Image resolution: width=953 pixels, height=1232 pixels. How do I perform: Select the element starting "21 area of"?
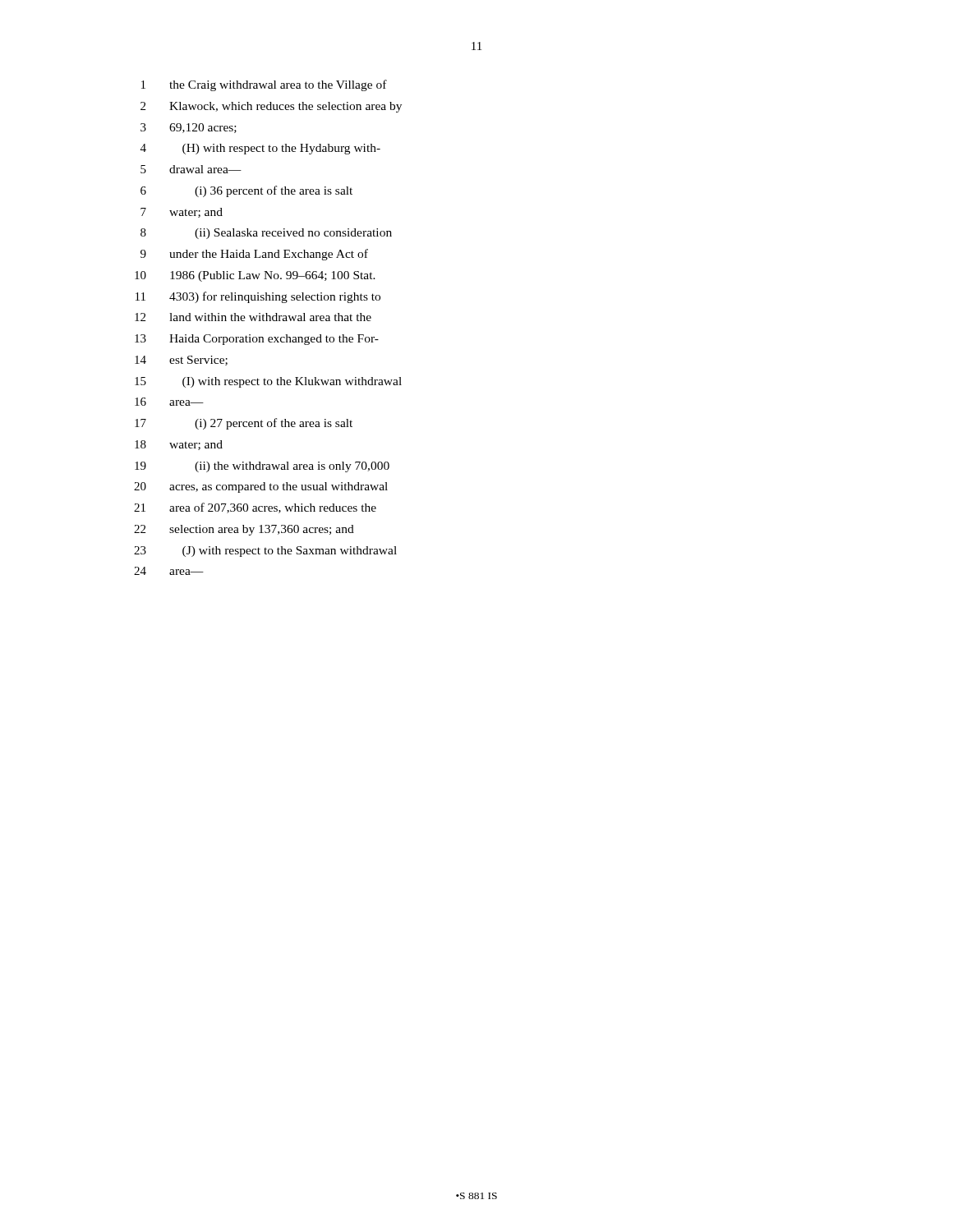pos(255,508)
